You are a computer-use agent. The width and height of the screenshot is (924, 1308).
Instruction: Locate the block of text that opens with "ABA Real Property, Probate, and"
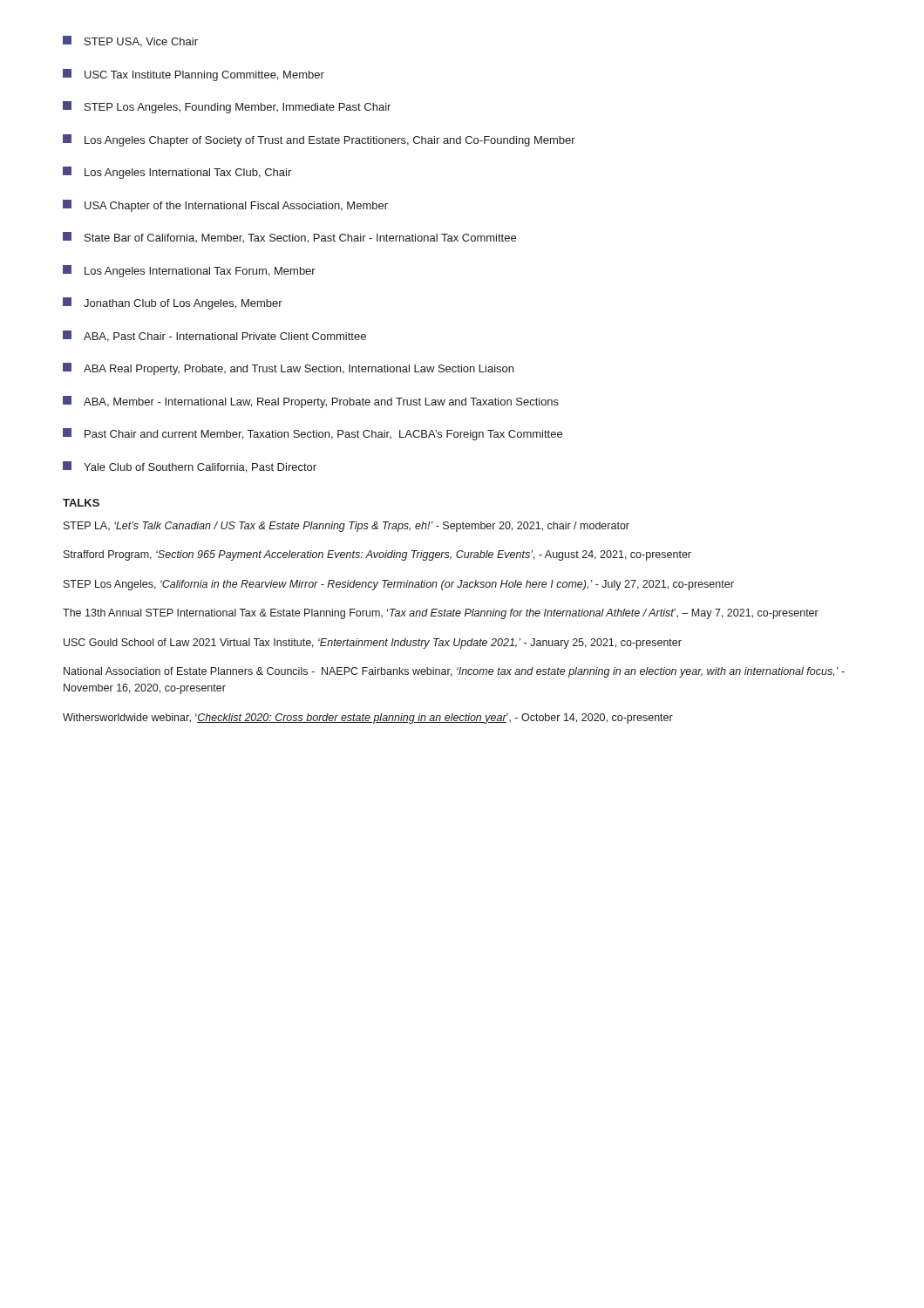pyautogui.click(x=289, y=369)
